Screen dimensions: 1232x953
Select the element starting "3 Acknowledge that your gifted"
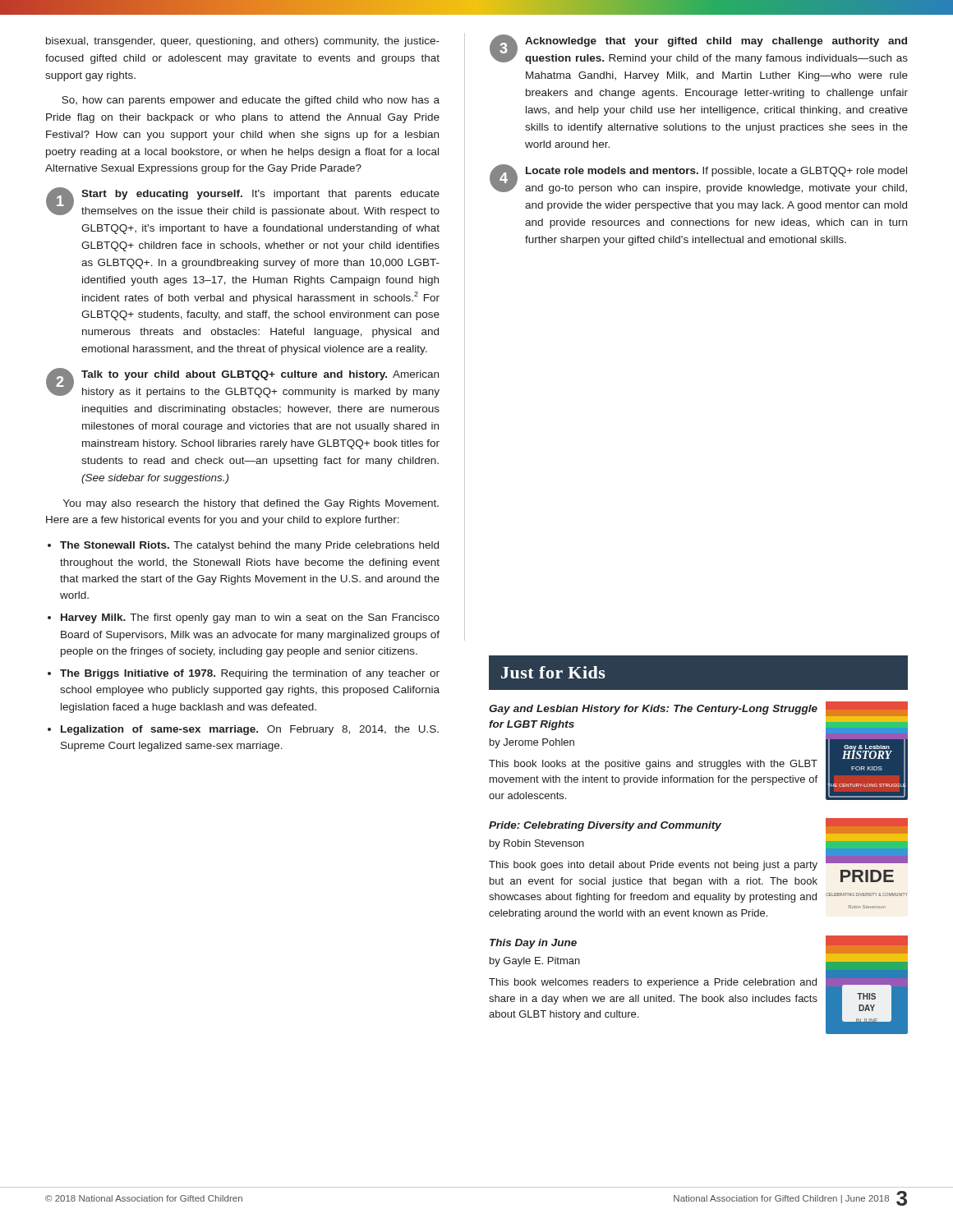tap(698, 93)
